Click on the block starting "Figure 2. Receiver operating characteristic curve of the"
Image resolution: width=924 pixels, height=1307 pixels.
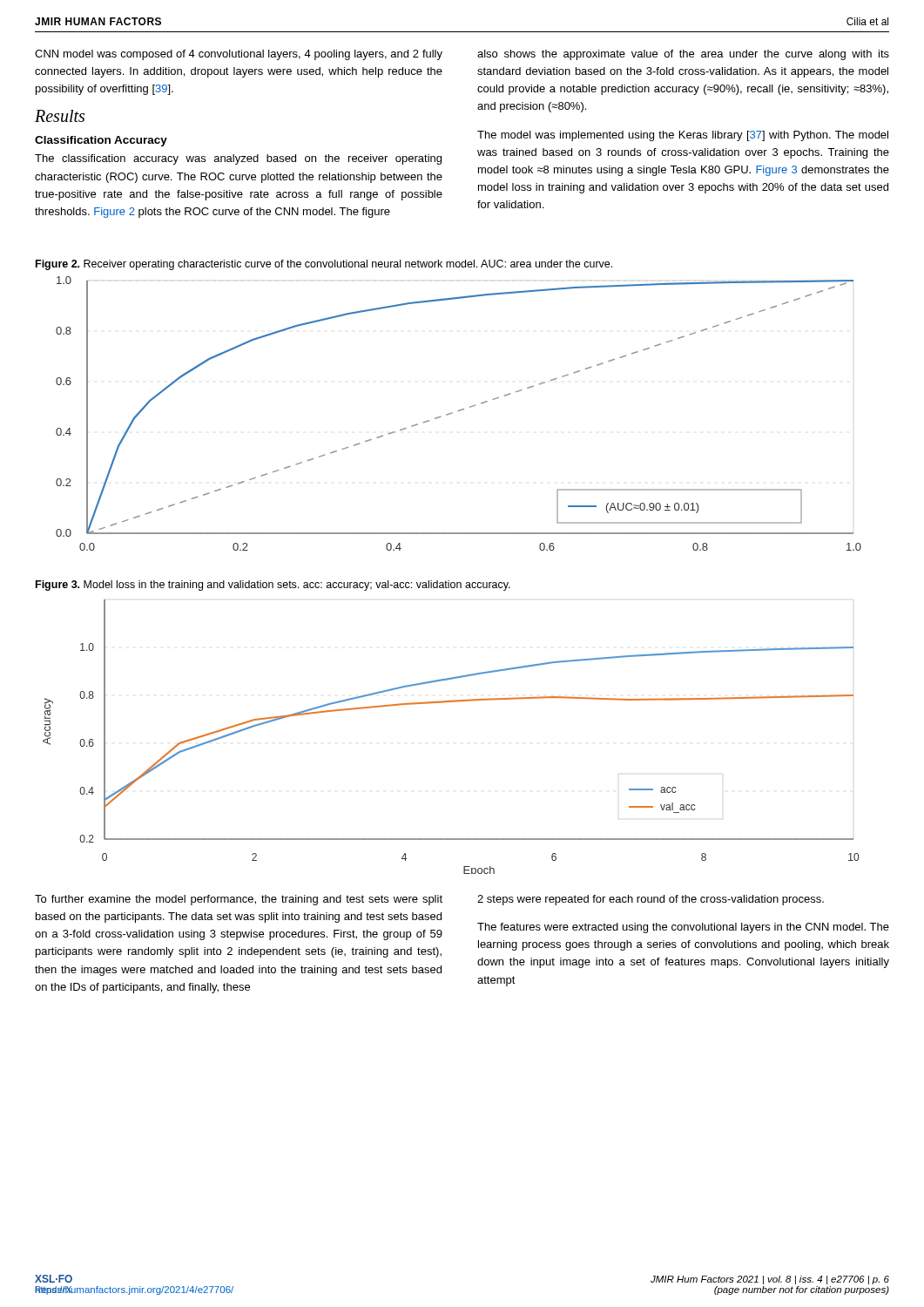point(324,264)
